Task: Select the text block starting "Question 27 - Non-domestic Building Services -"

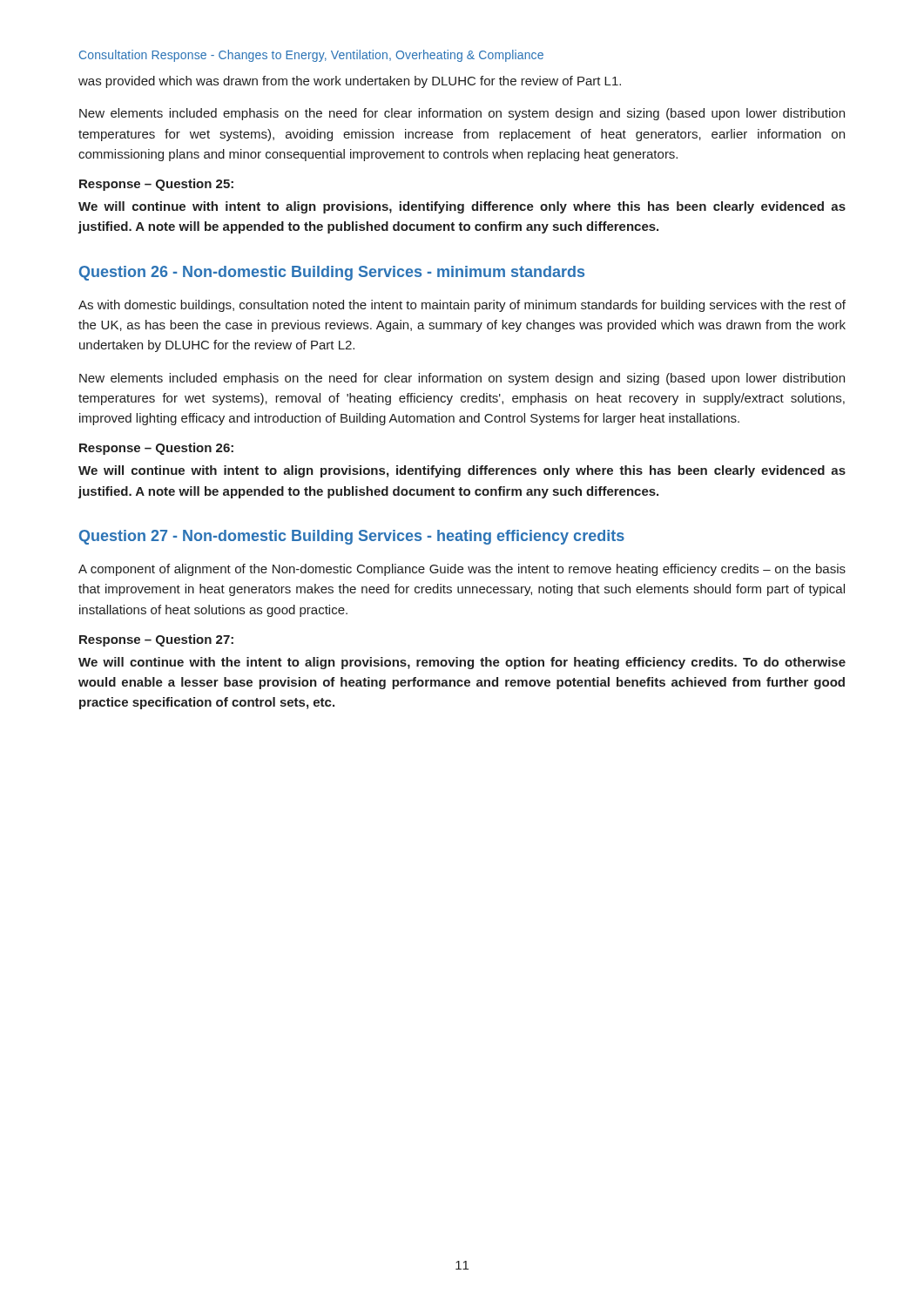Action: pyautogui.click(x=351, y=536)
